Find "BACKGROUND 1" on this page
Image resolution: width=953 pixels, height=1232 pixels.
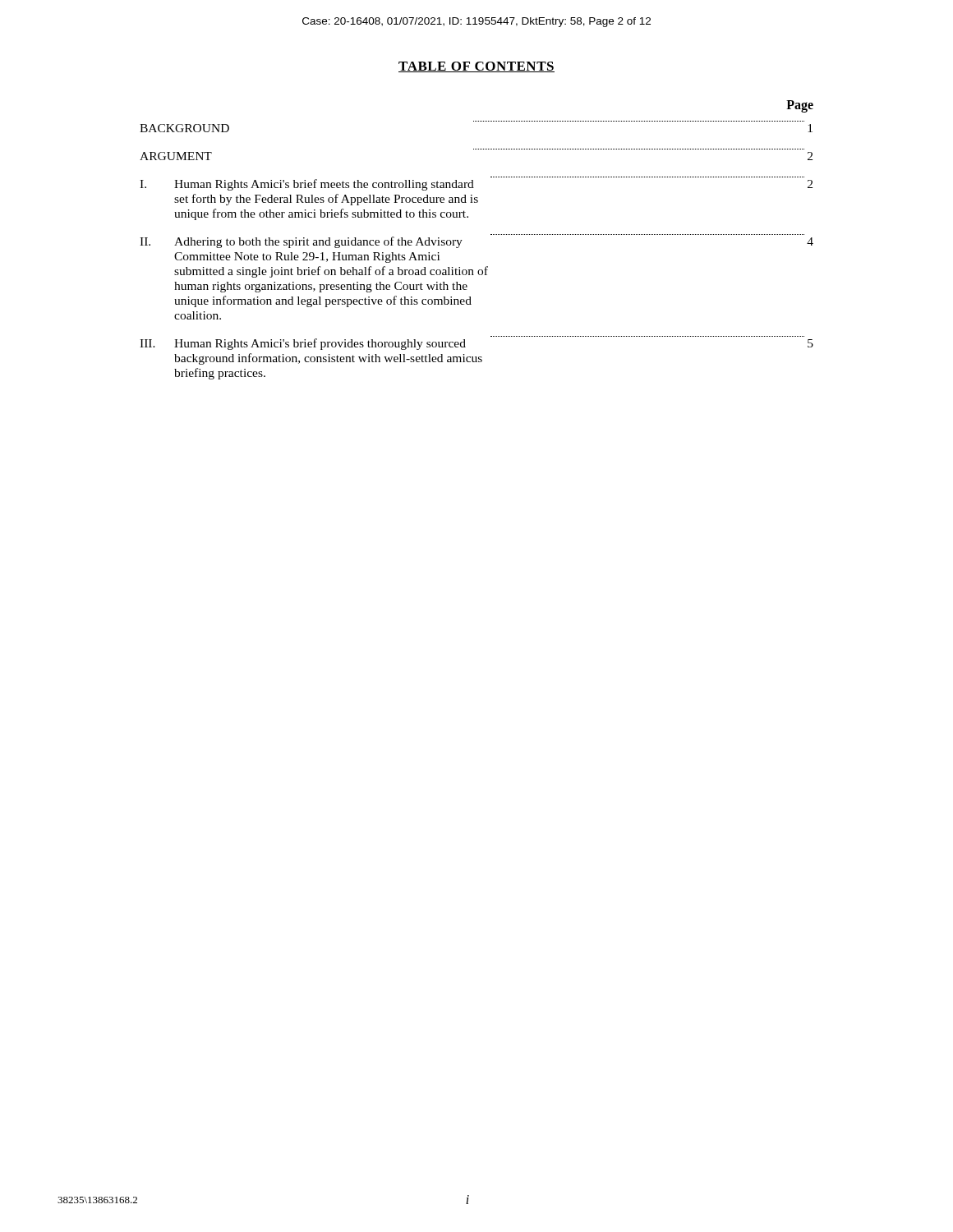click(476, 128)
